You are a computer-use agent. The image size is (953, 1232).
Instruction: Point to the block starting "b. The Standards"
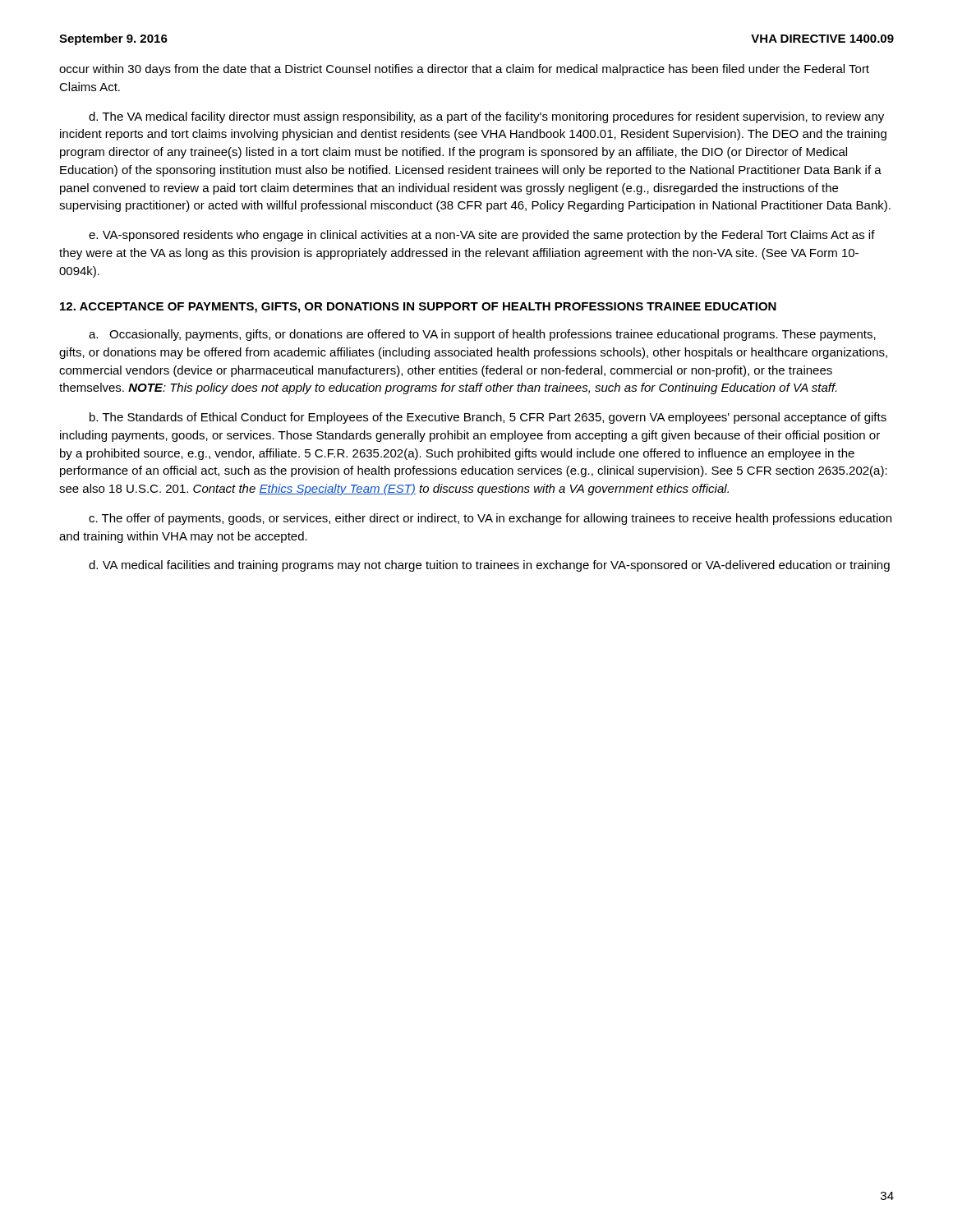click(473, 453)
